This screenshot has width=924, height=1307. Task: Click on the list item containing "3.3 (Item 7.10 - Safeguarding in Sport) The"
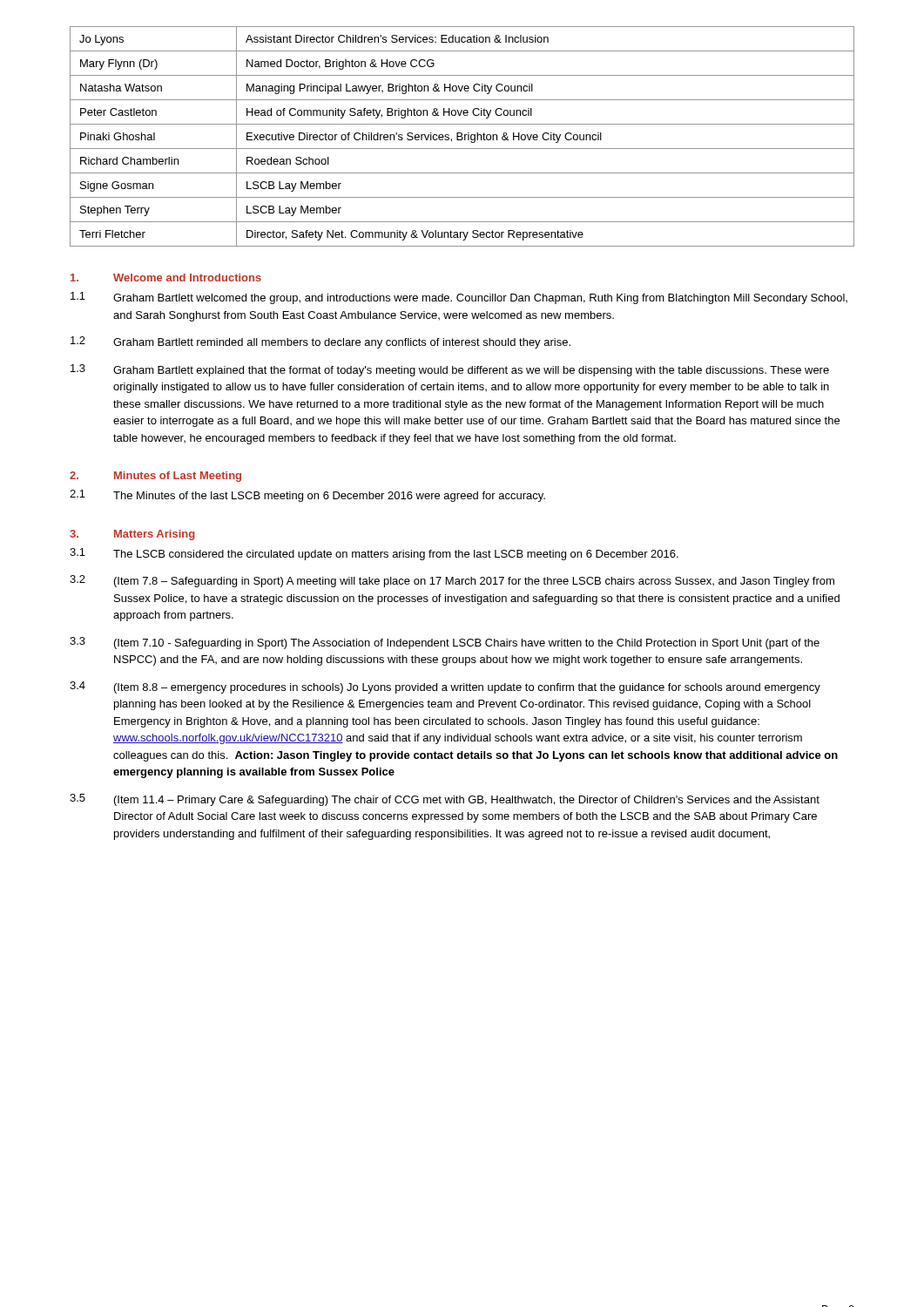[x=462, y=651]
